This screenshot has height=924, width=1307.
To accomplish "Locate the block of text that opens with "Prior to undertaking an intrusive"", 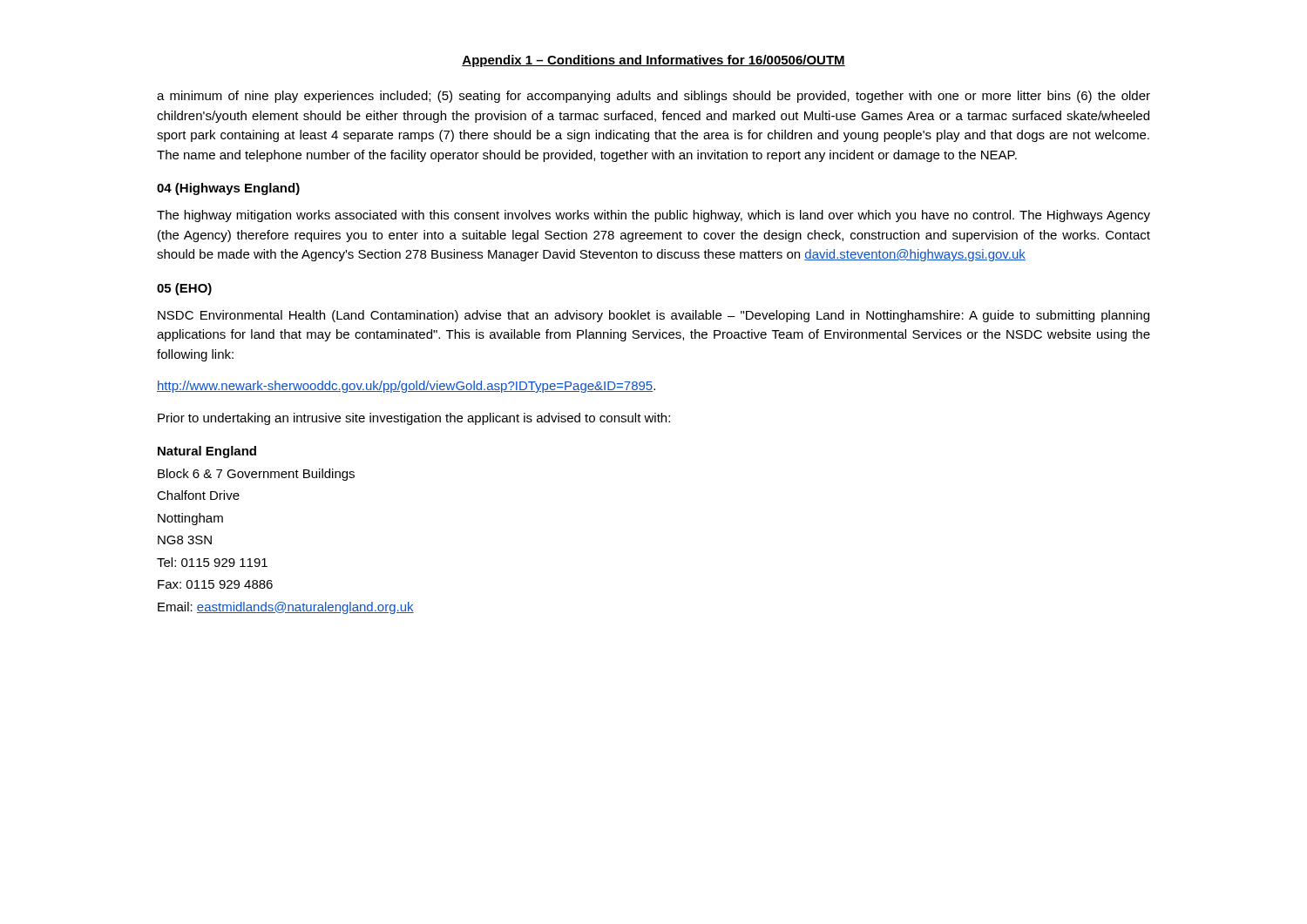I will [x=414, y=417].
